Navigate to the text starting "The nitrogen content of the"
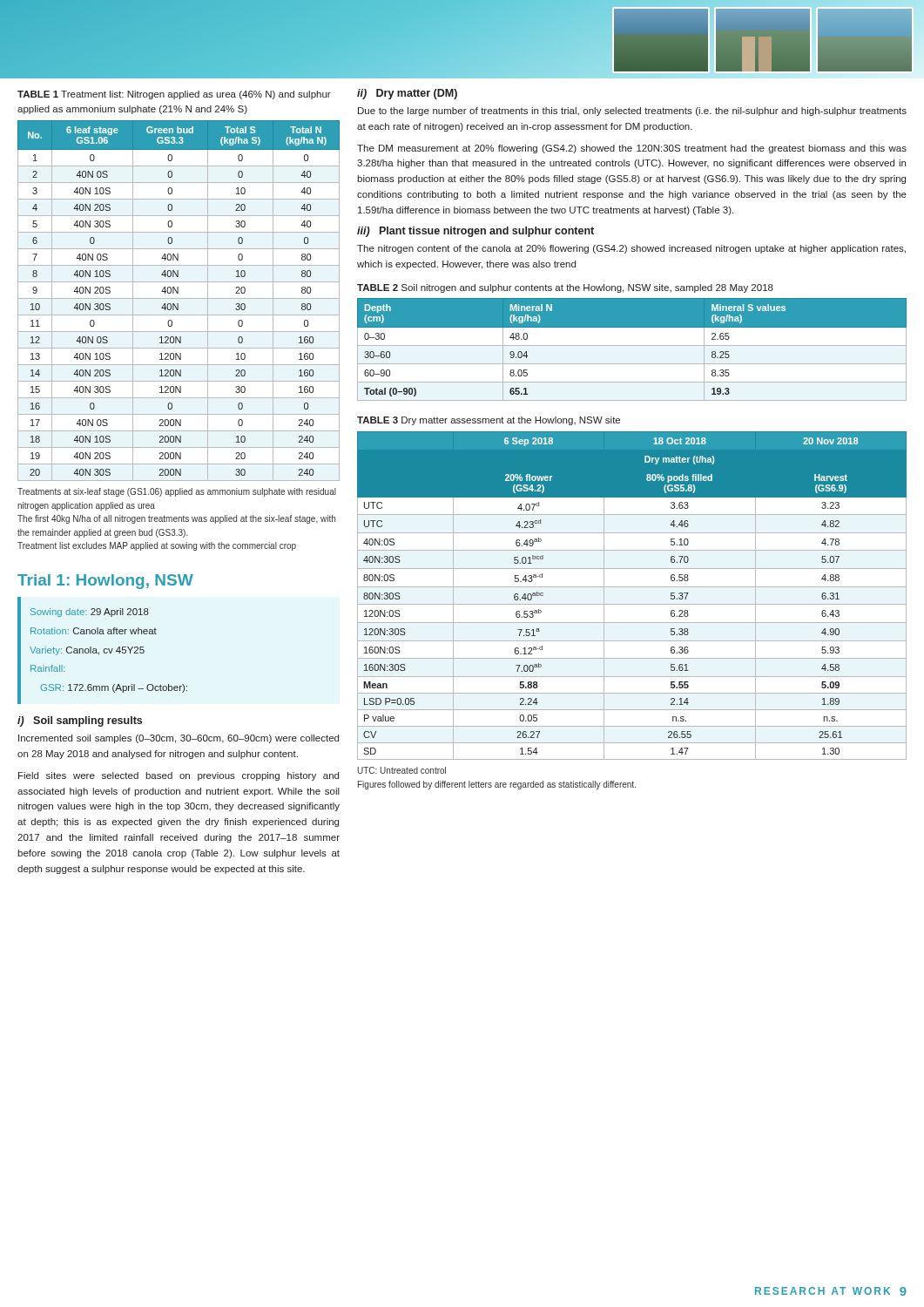 coord(632,256)
